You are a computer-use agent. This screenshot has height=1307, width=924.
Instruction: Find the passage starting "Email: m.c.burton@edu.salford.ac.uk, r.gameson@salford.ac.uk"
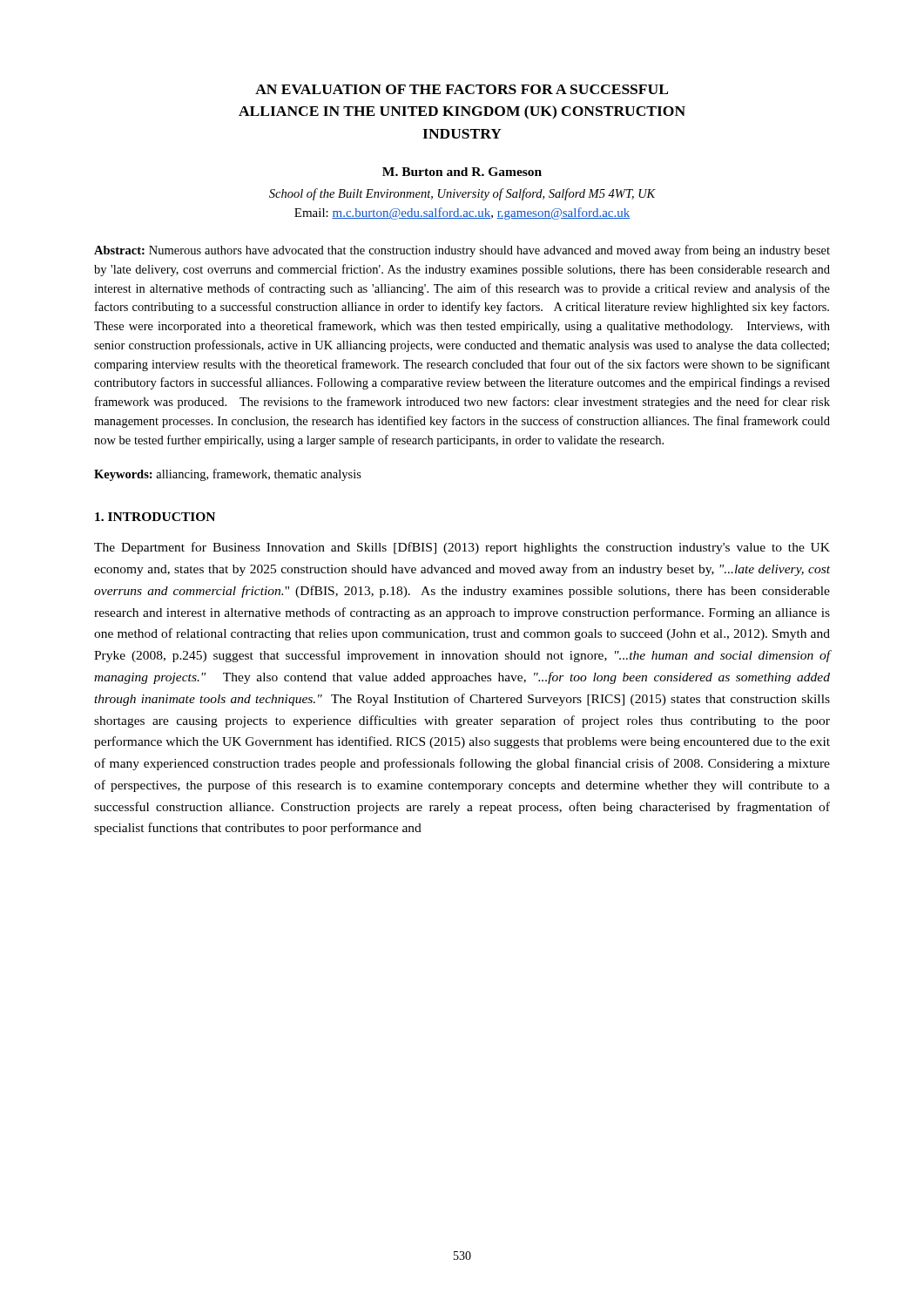coord(462,213)
